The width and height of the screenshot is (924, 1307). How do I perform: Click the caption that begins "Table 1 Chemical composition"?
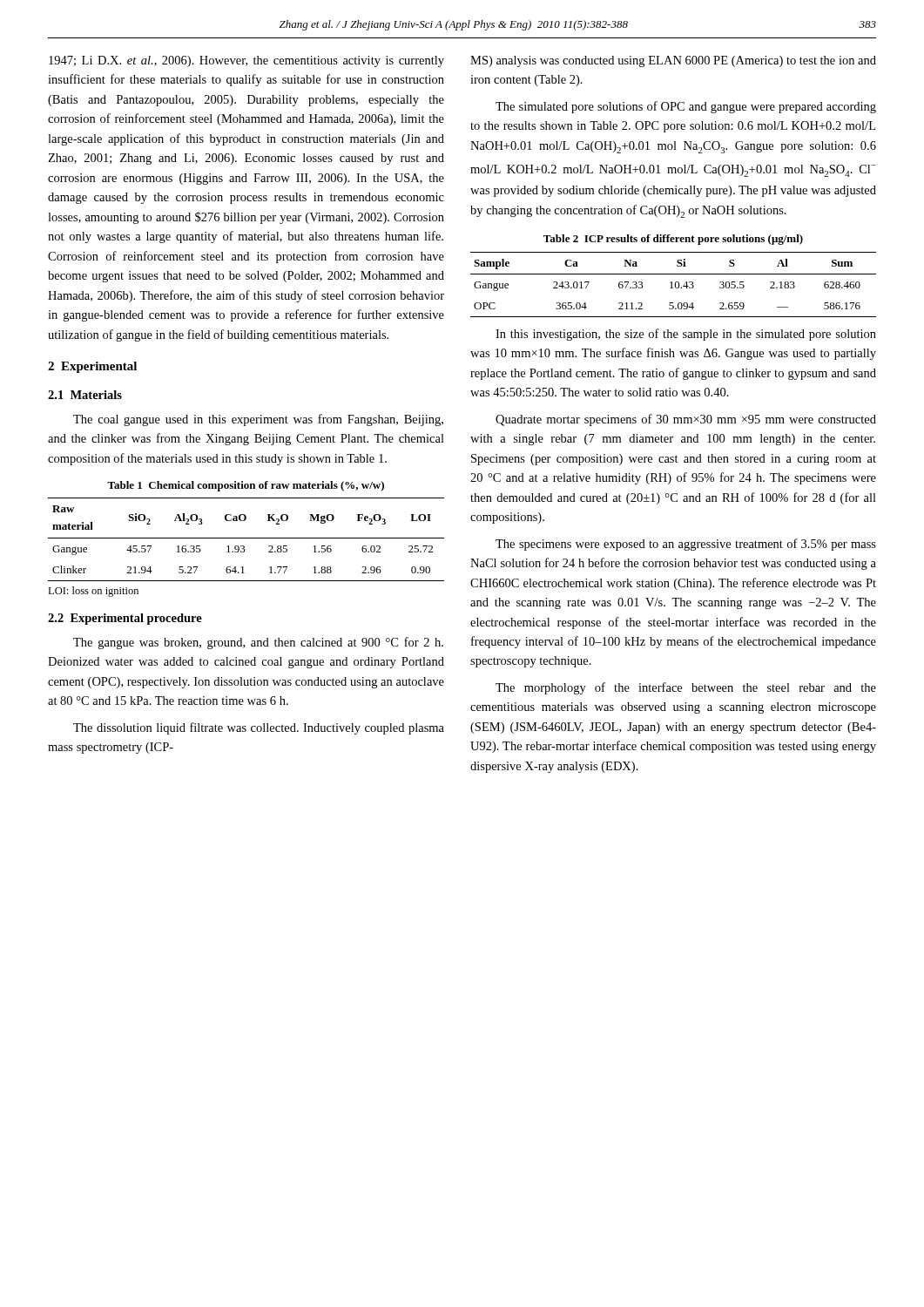(246, 486)
